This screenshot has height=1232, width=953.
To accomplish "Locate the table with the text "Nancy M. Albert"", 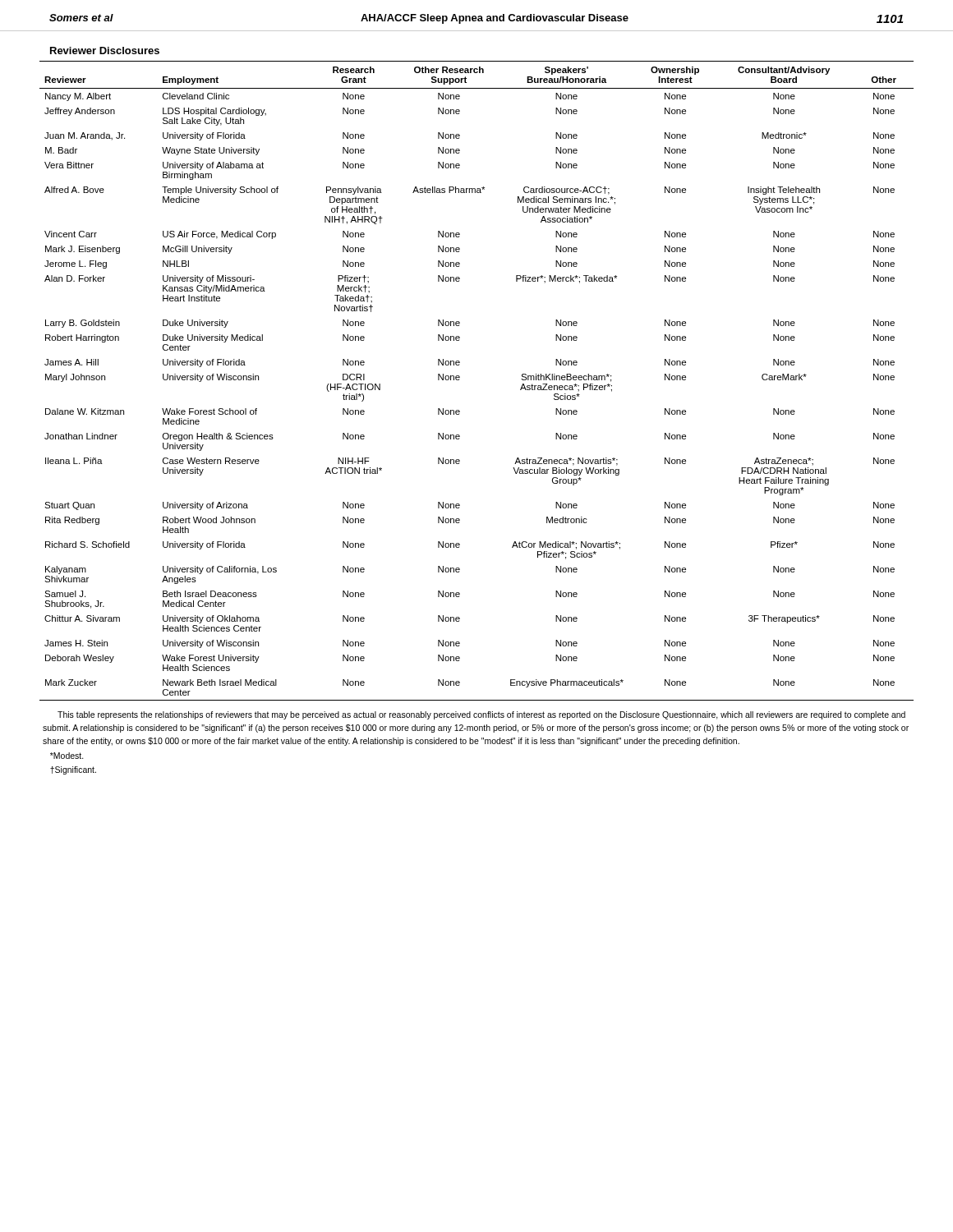I will click(x=476, y=381).
